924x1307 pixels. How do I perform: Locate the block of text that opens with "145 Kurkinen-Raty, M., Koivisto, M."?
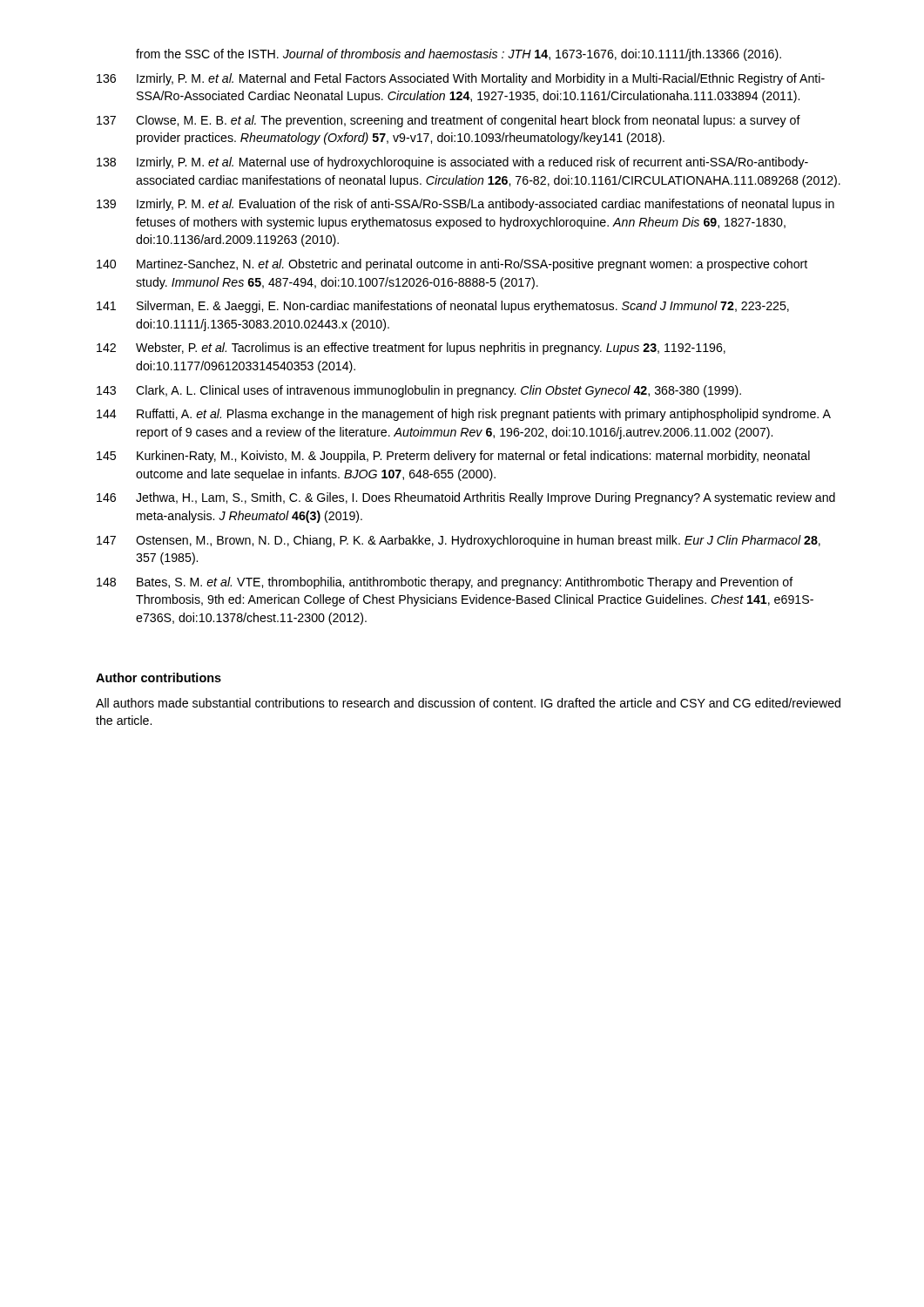coord(469,465)
